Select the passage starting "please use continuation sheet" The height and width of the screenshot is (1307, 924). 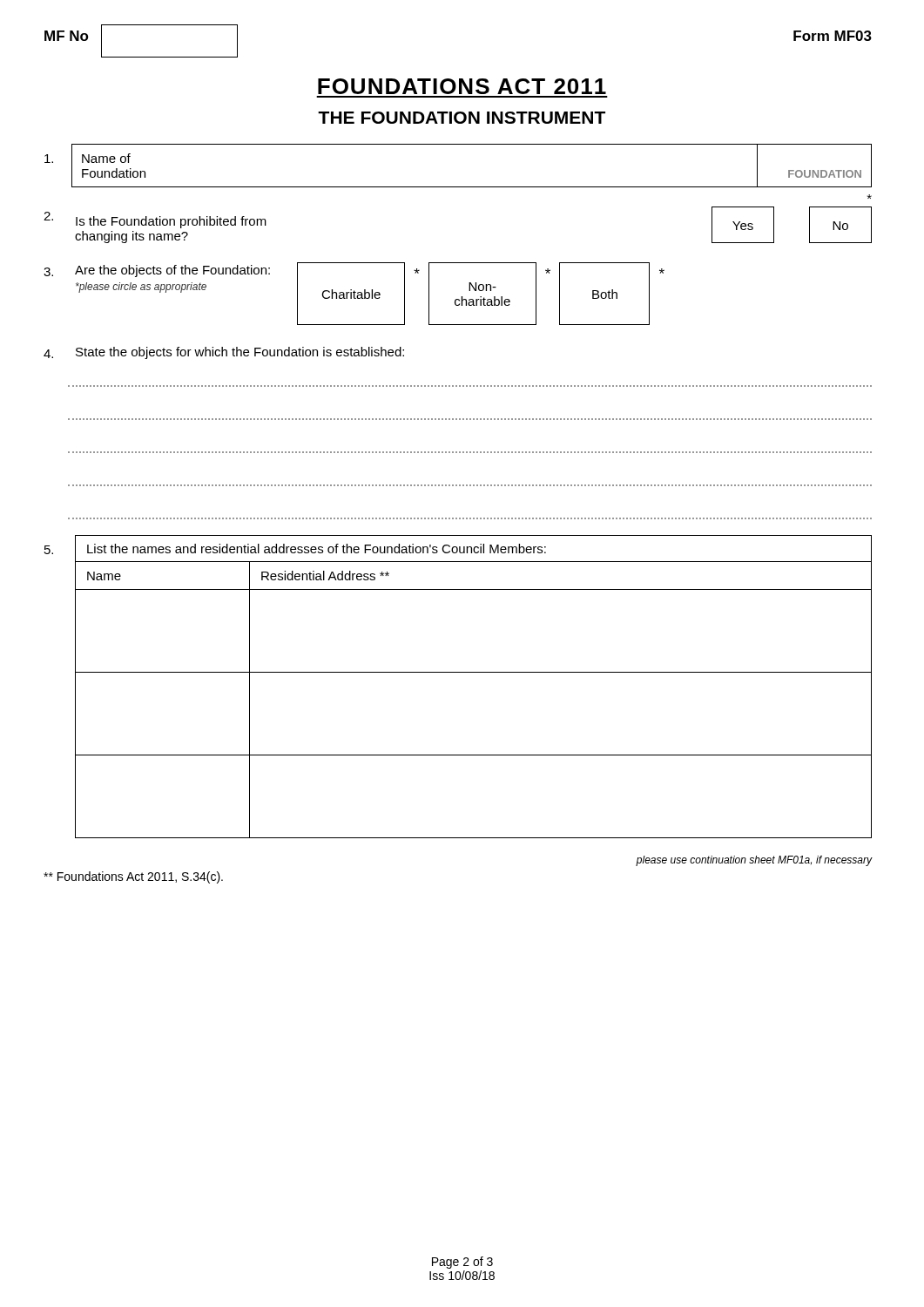pyautogui.click(x=754, y=860)
